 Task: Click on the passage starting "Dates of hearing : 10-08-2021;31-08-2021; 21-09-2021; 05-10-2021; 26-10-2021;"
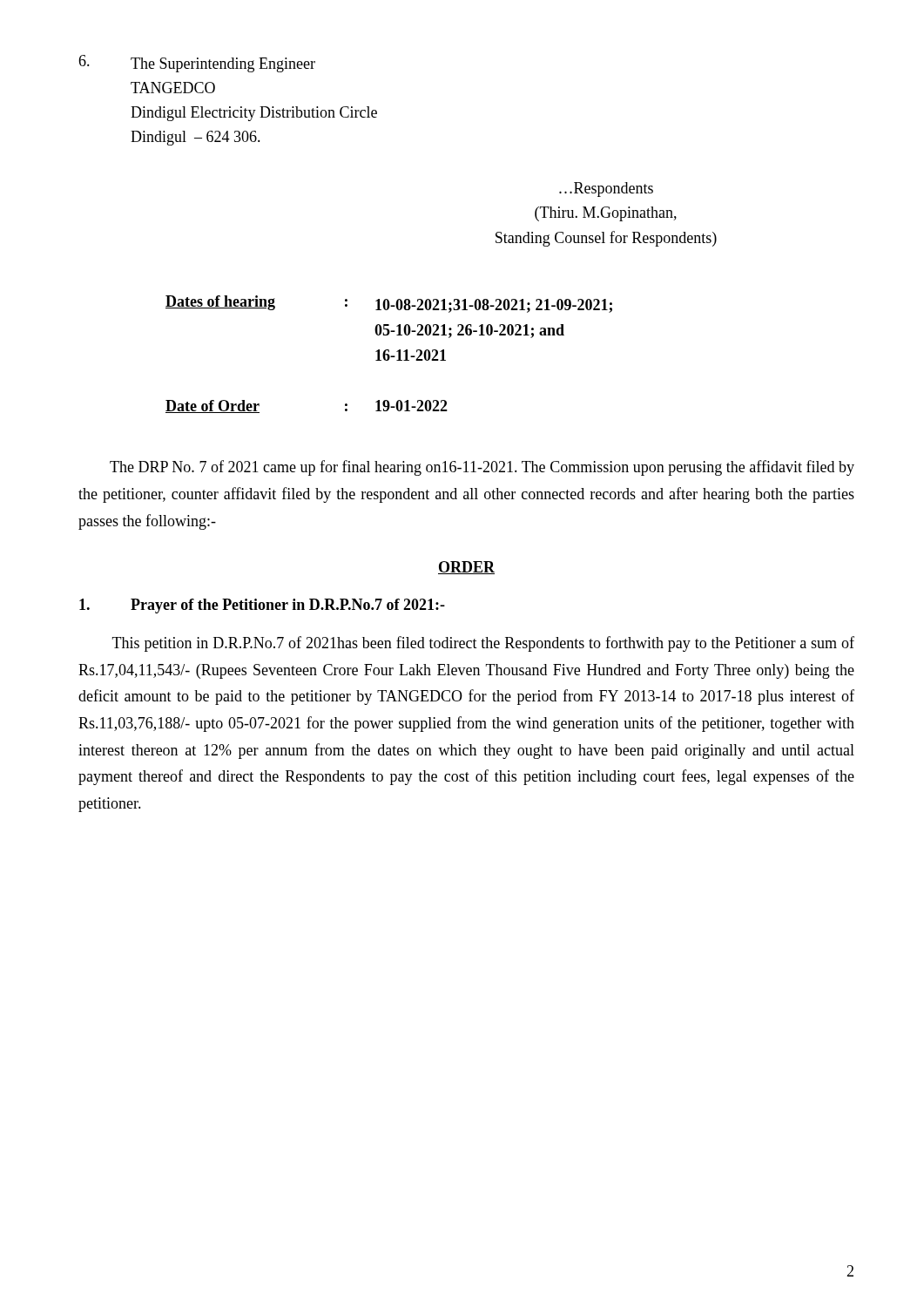(390, 330)
